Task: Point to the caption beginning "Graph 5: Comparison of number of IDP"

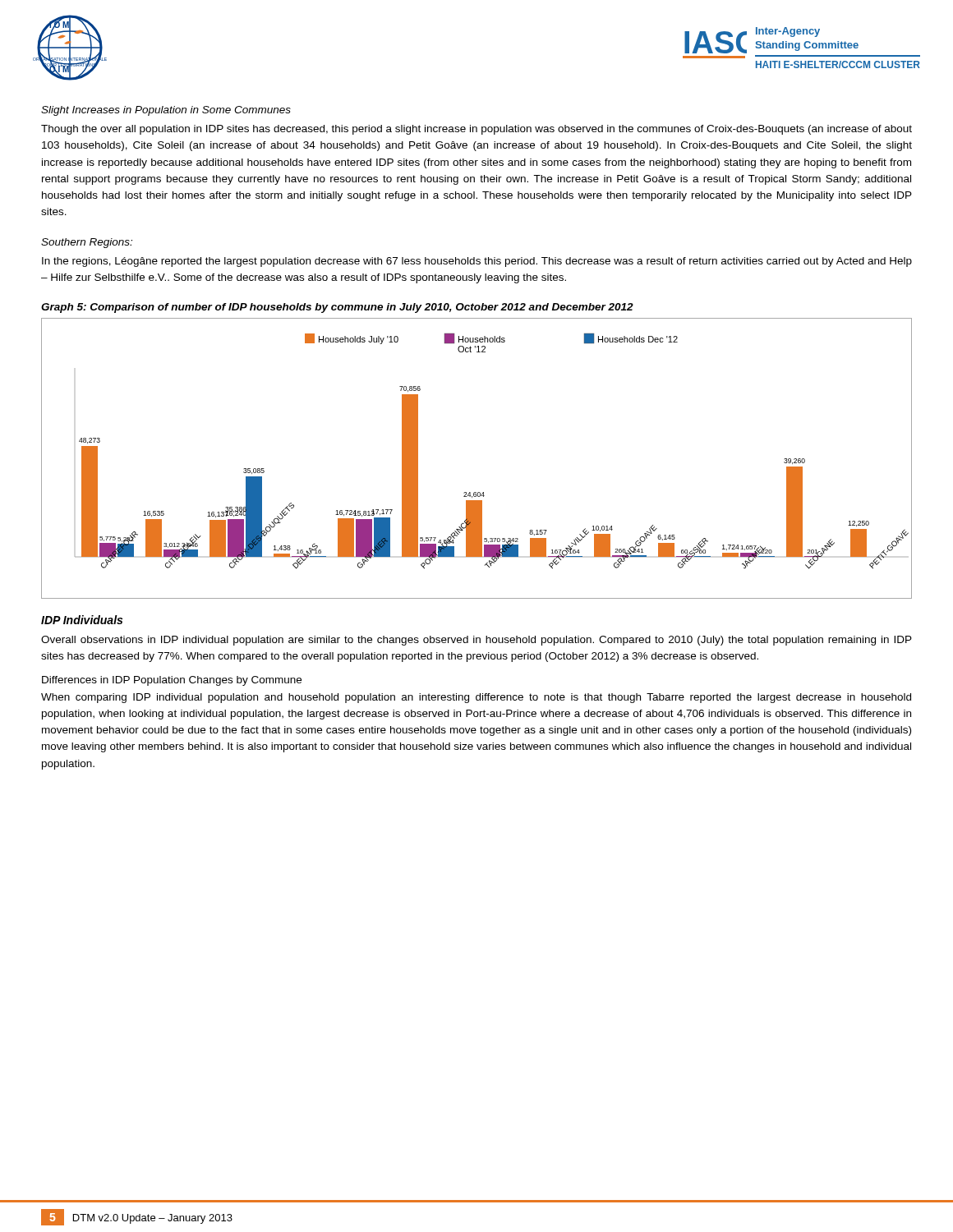Action: click(337, 307)
